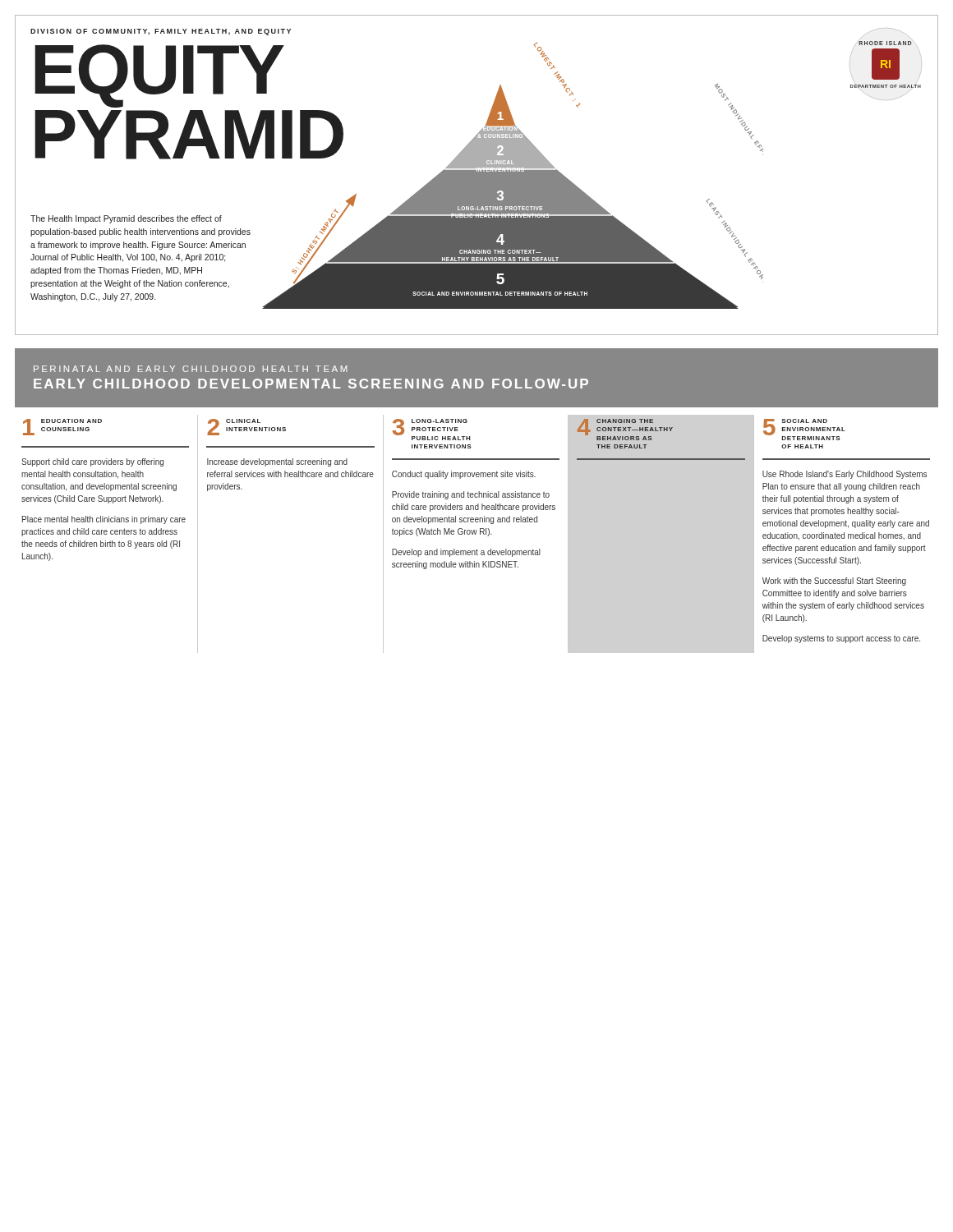Click the passage that begins "Use Rhode Island's"

[x=846, y=517]
